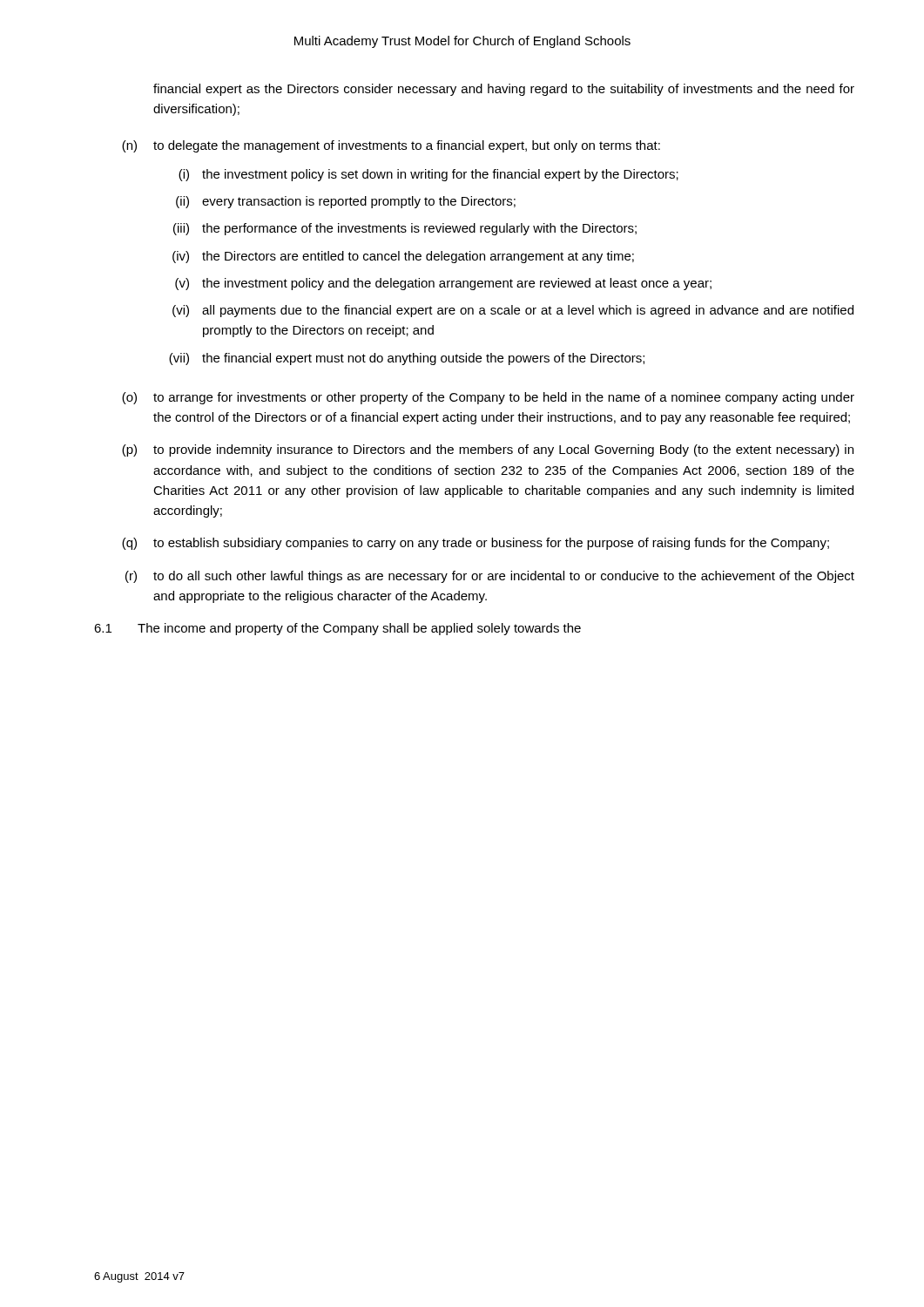The height and width of the screenshot is (1307, 924).
Task: Navigate to the block starting "(v) the investment policy and"
Action: coord(504,283)
